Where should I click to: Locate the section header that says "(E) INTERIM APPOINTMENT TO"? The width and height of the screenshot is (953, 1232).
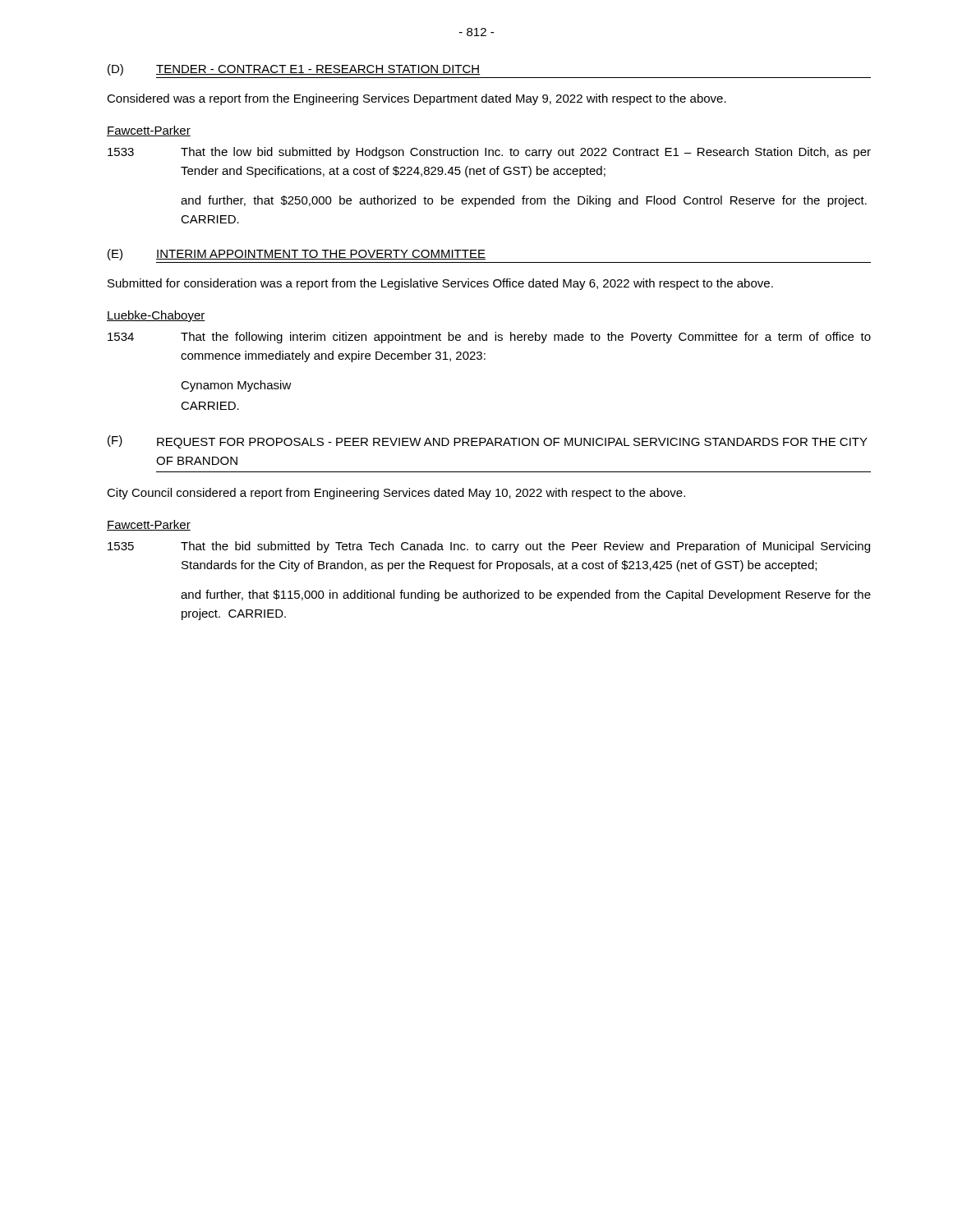pos(489,255)
